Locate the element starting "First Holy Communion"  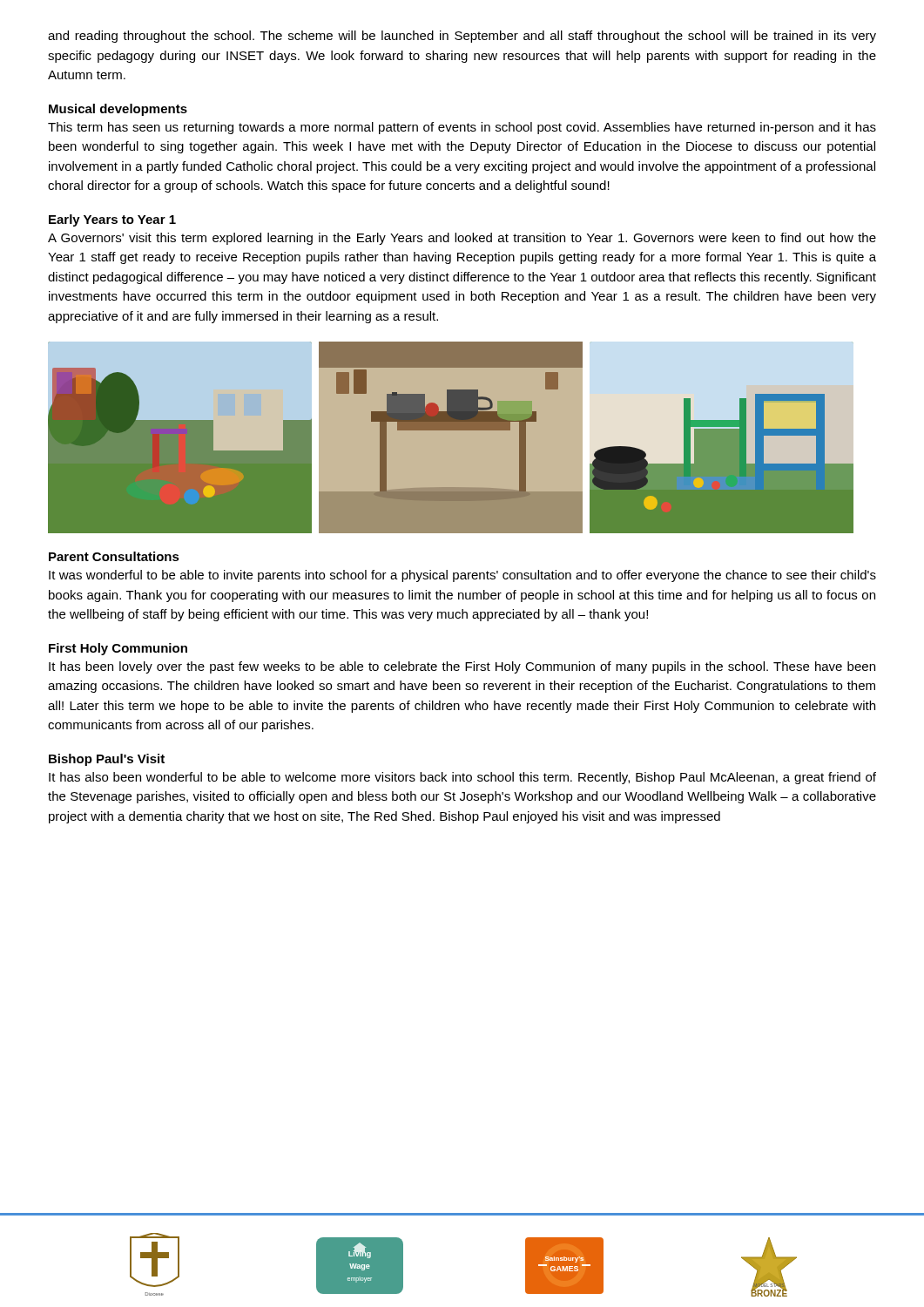click(118, 647)
